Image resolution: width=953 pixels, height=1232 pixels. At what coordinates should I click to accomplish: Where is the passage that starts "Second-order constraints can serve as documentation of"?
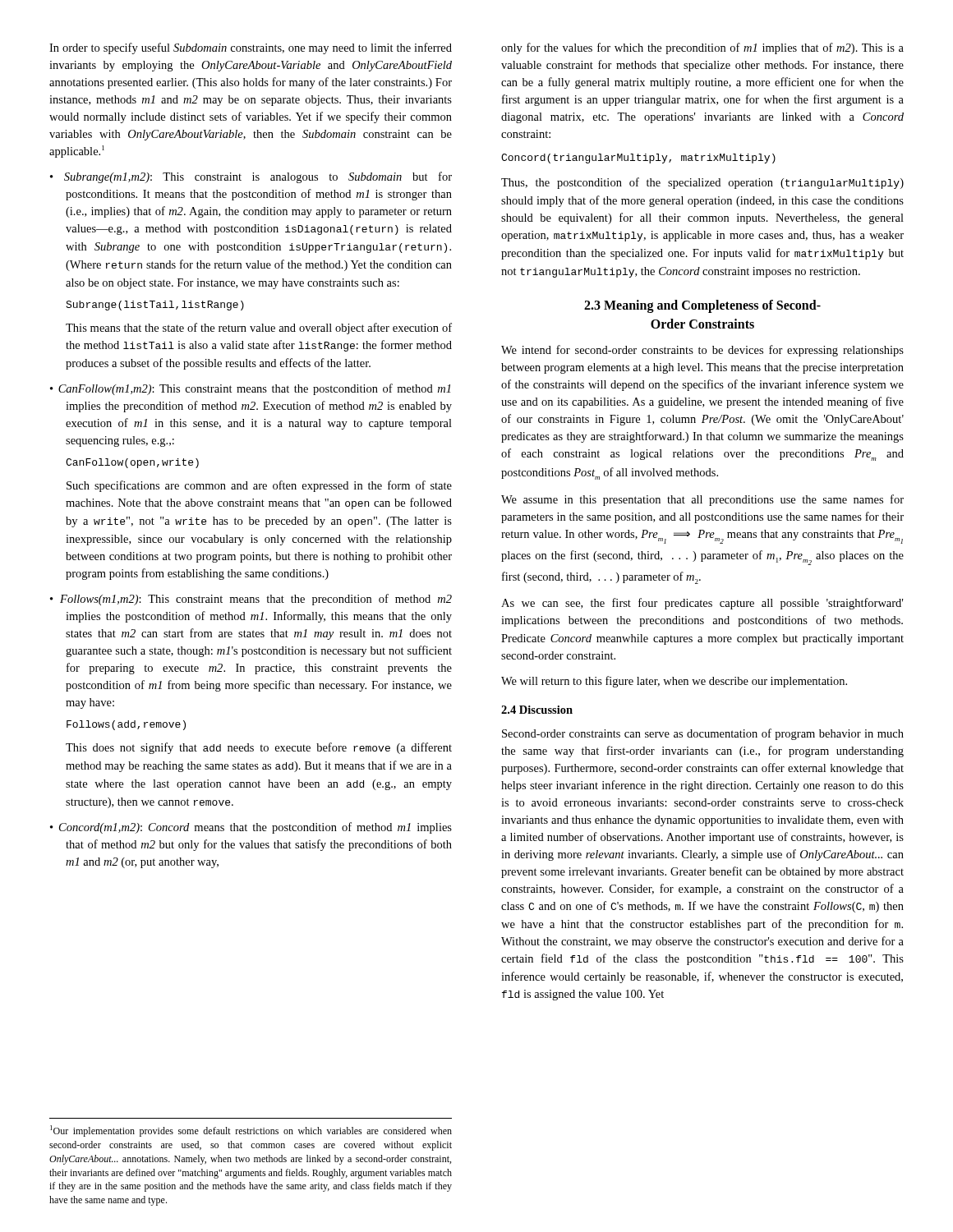702,864
